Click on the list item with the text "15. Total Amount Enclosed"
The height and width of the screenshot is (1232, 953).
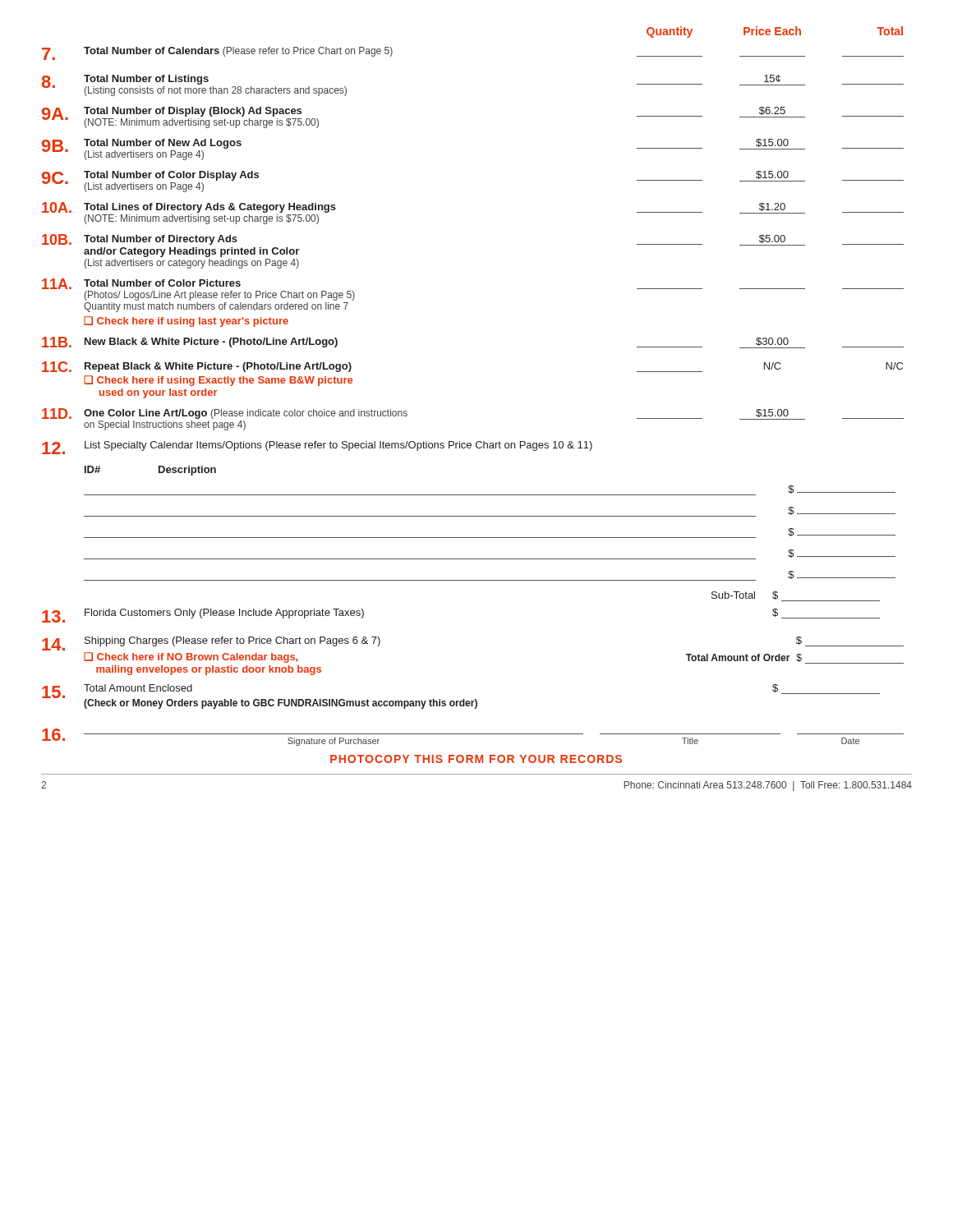pos(472,695)
